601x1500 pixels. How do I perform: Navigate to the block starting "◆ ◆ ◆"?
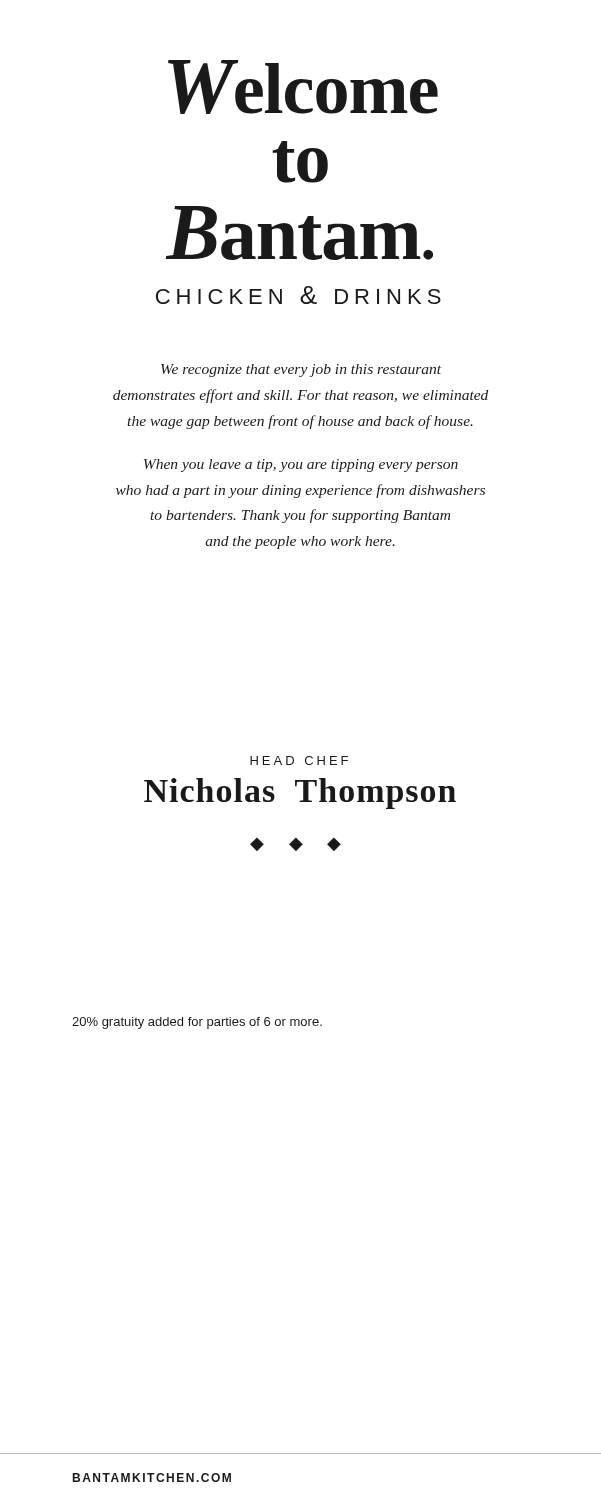click(x=300, y=843)
